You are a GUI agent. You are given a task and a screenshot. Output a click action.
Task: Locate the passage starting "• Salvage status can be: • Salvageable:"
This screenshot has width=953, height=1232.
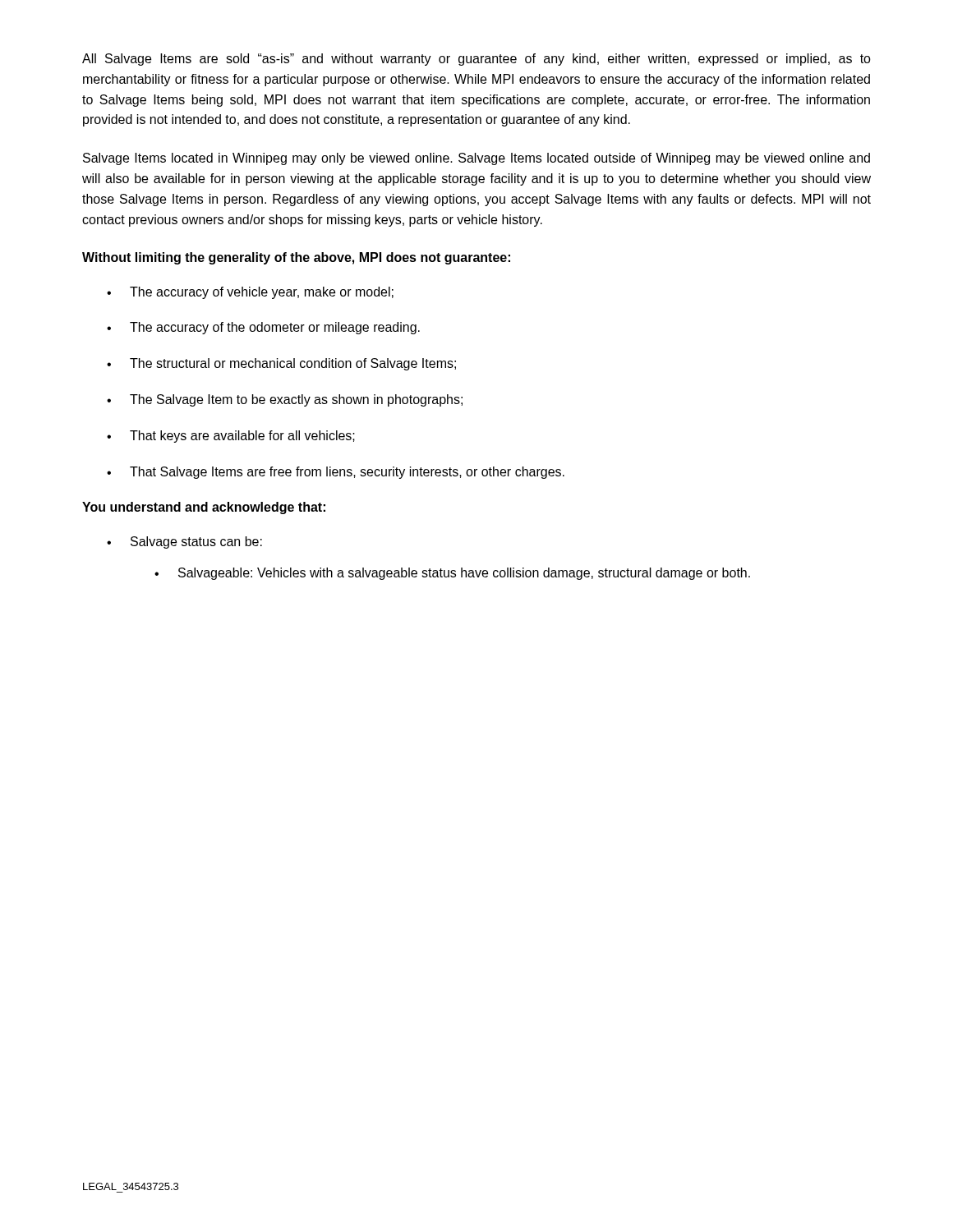click(x=184, y=542)
